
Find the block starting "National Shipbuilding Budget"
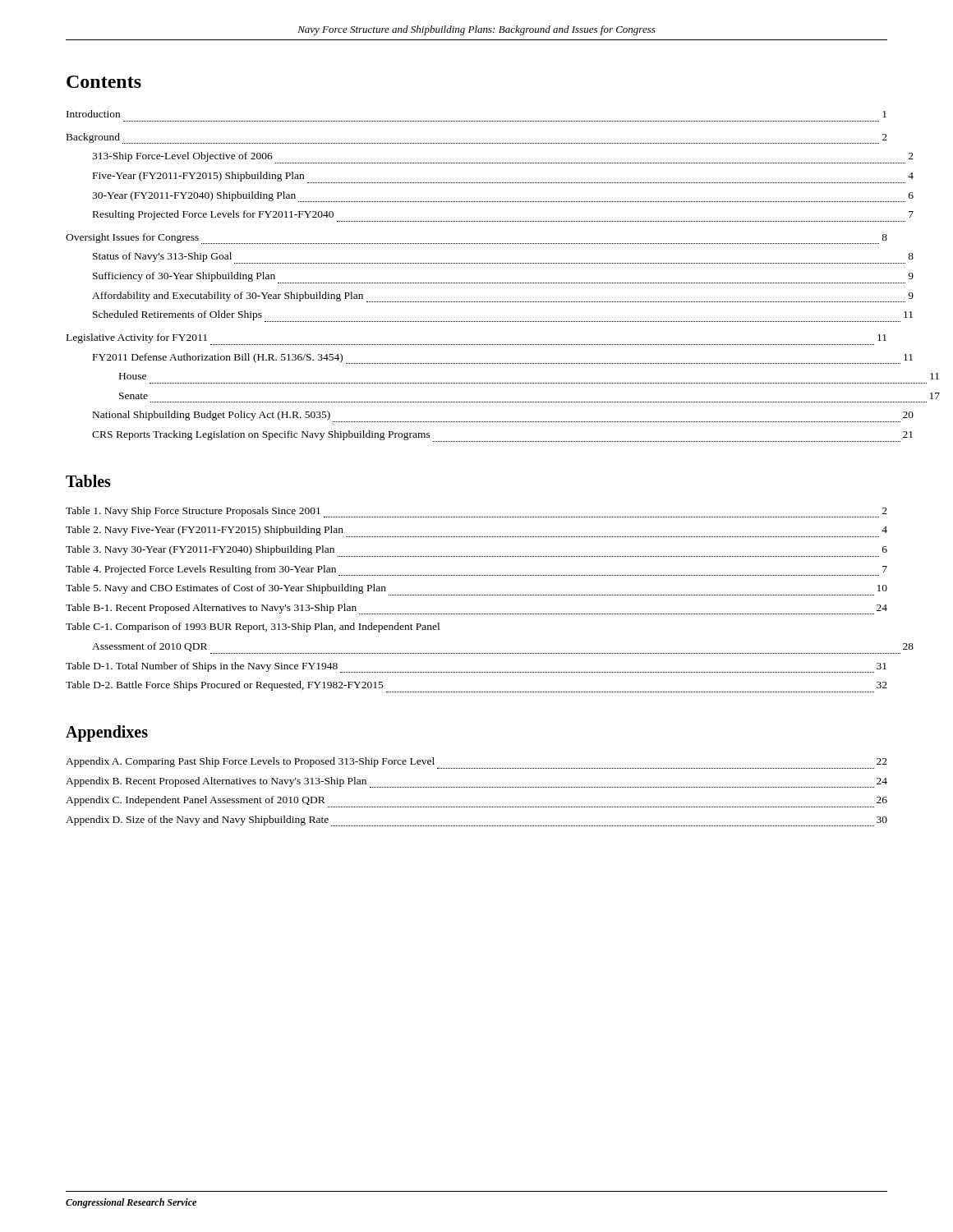[x=503, y=415]
